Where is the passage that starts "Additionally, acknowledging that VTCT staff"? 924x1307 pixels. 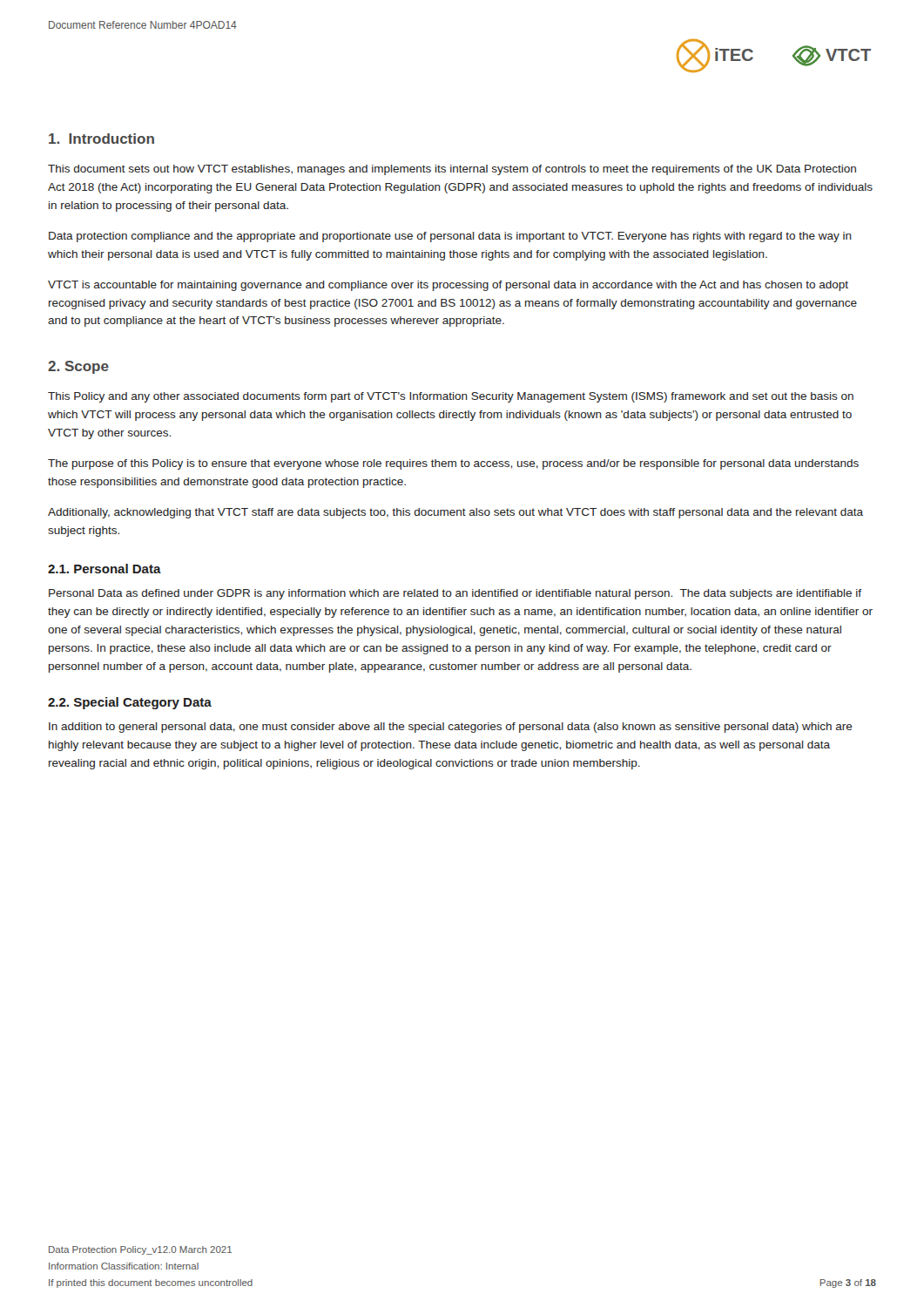pos(455,521)
